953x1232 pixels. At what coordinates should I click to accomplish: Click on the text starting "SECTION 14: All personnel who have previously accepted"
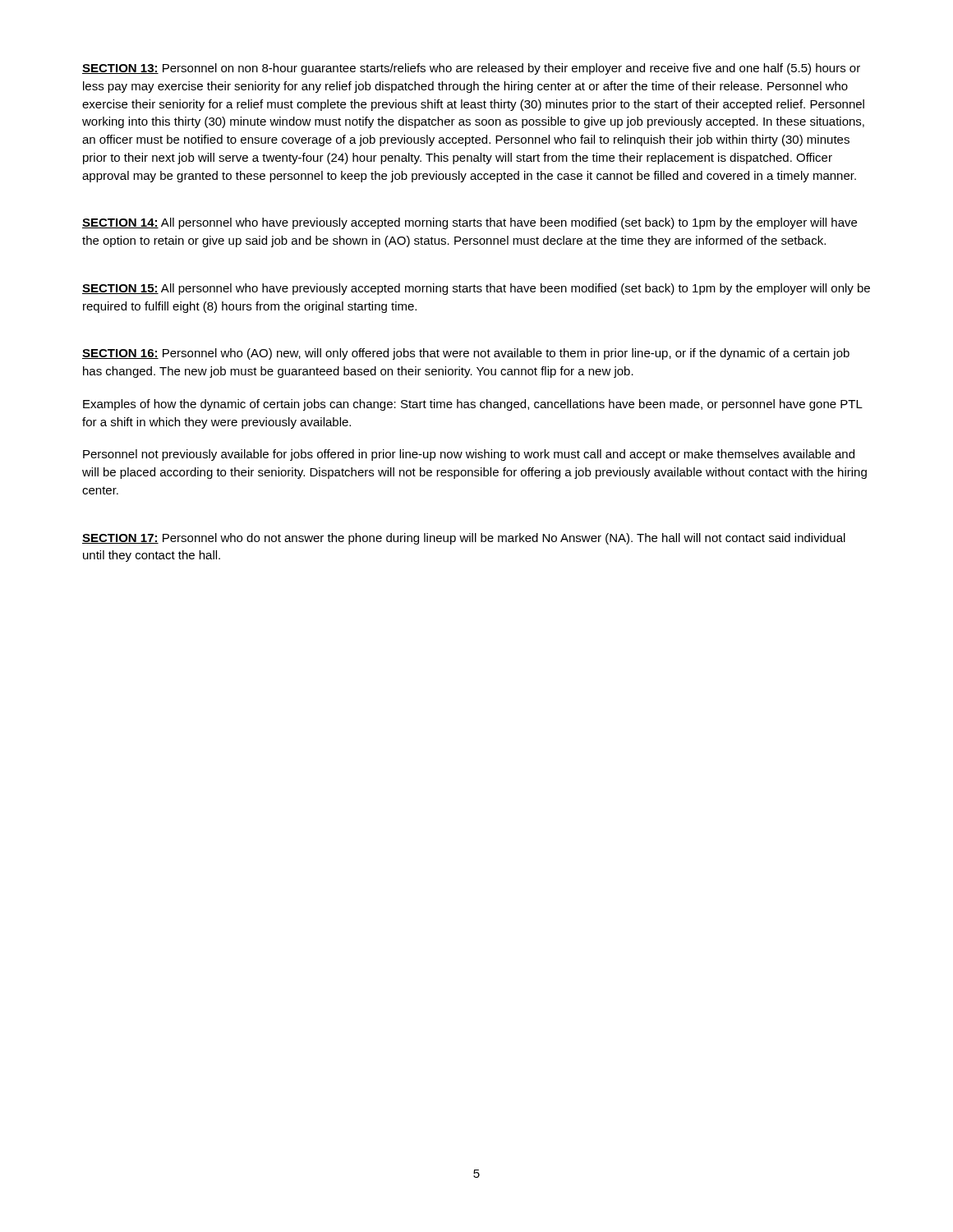pyautogui.click(x=476, y=232)
